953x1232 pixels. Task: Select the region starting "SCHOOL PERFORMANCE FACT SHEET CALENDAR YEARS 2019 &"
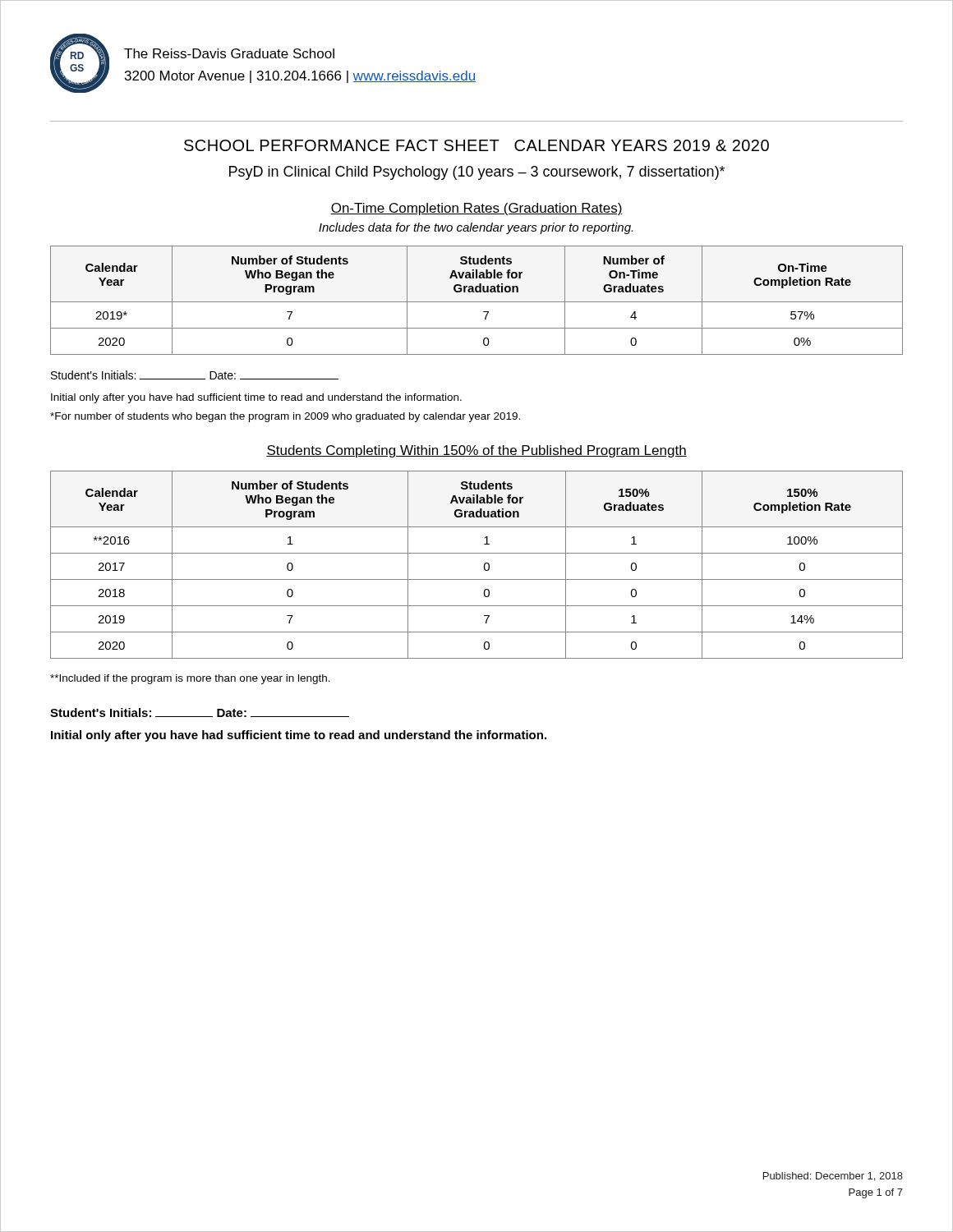point(476,146)
